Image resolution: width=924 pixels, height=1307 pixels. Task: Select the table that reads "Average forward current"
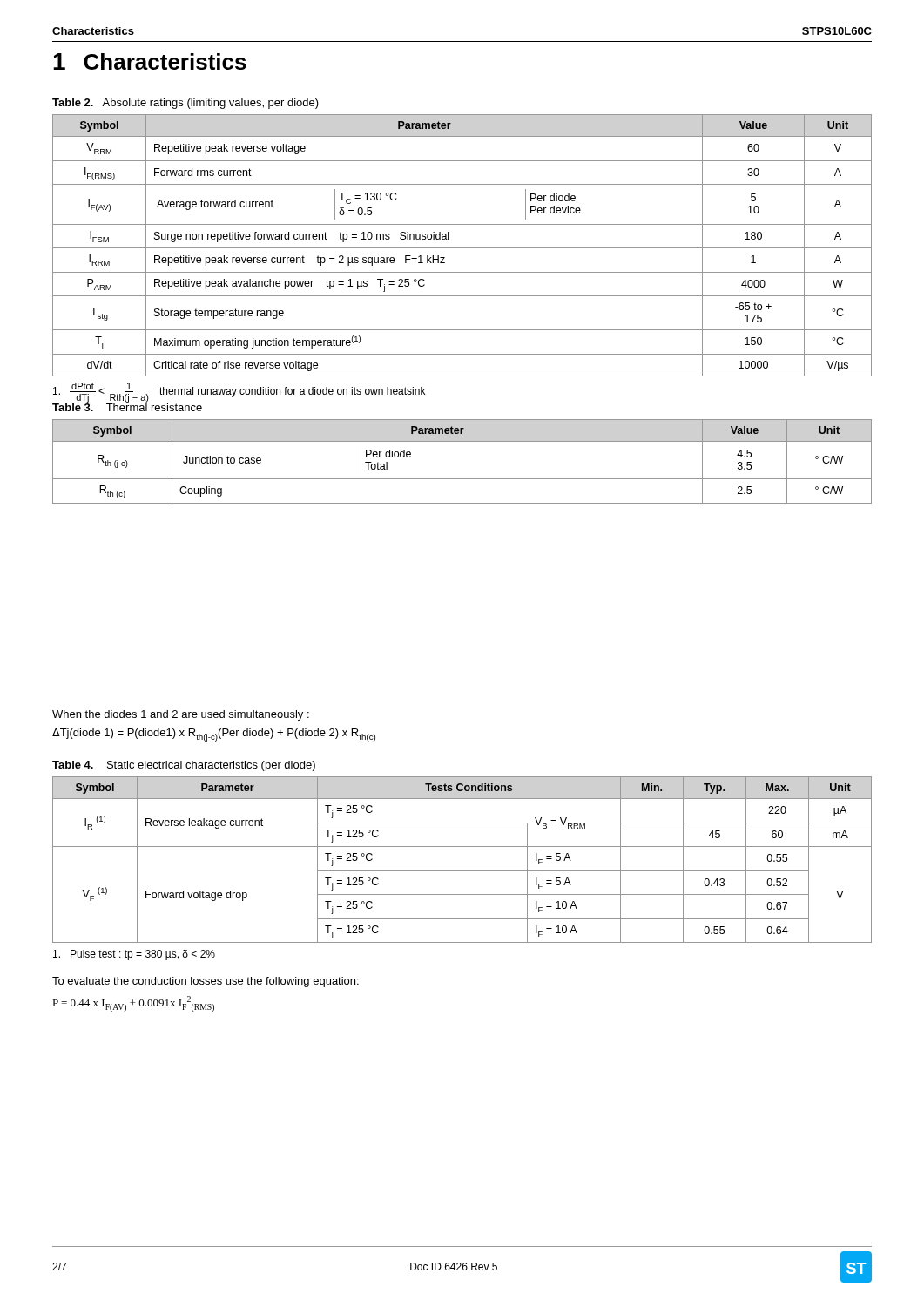pyautogui.click(x=462, y=245)
